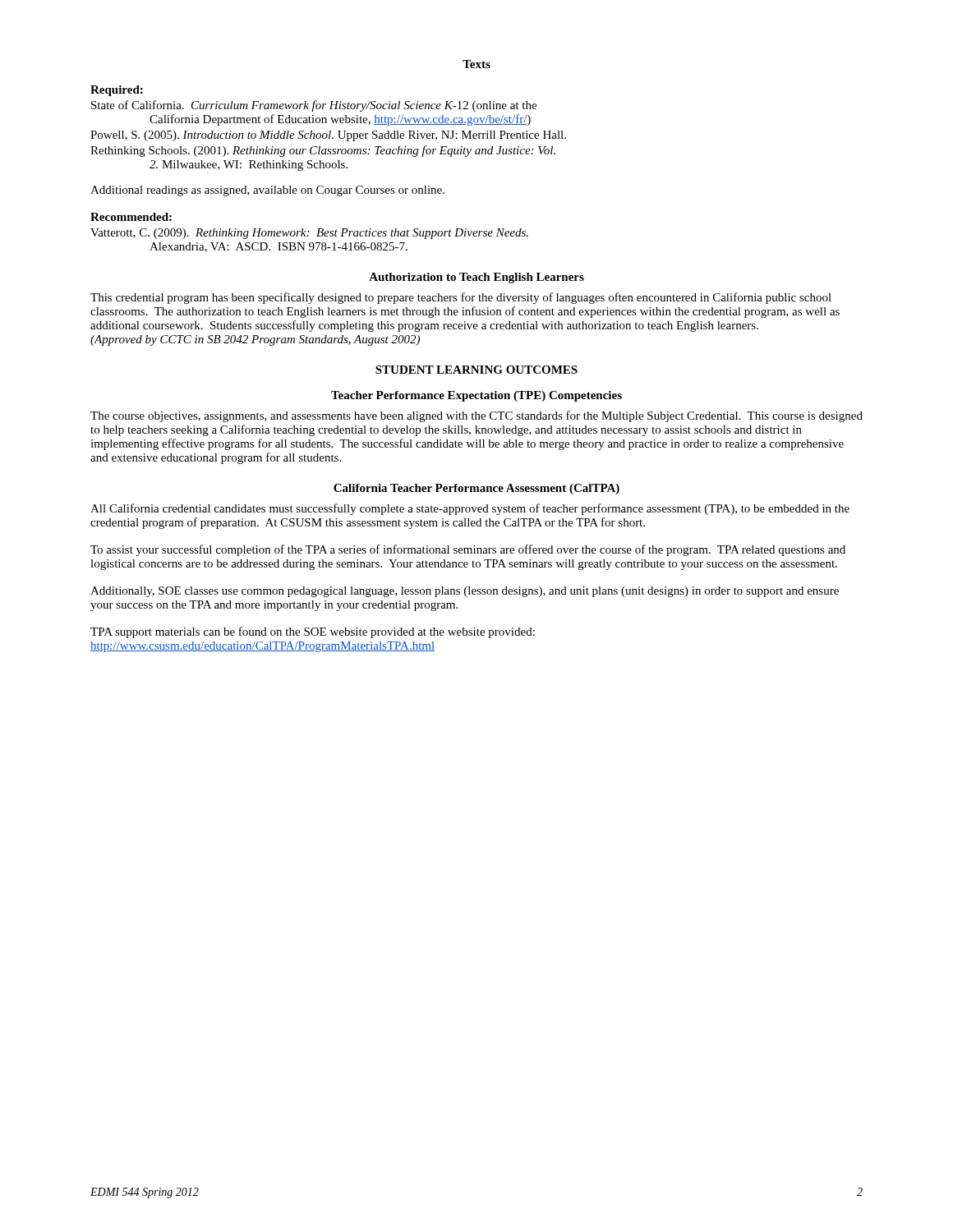The height and width of the screenshot is (1232, 953).
Task: Locate the text starting "This credential program has been specifically designed"
Action: 465,318
